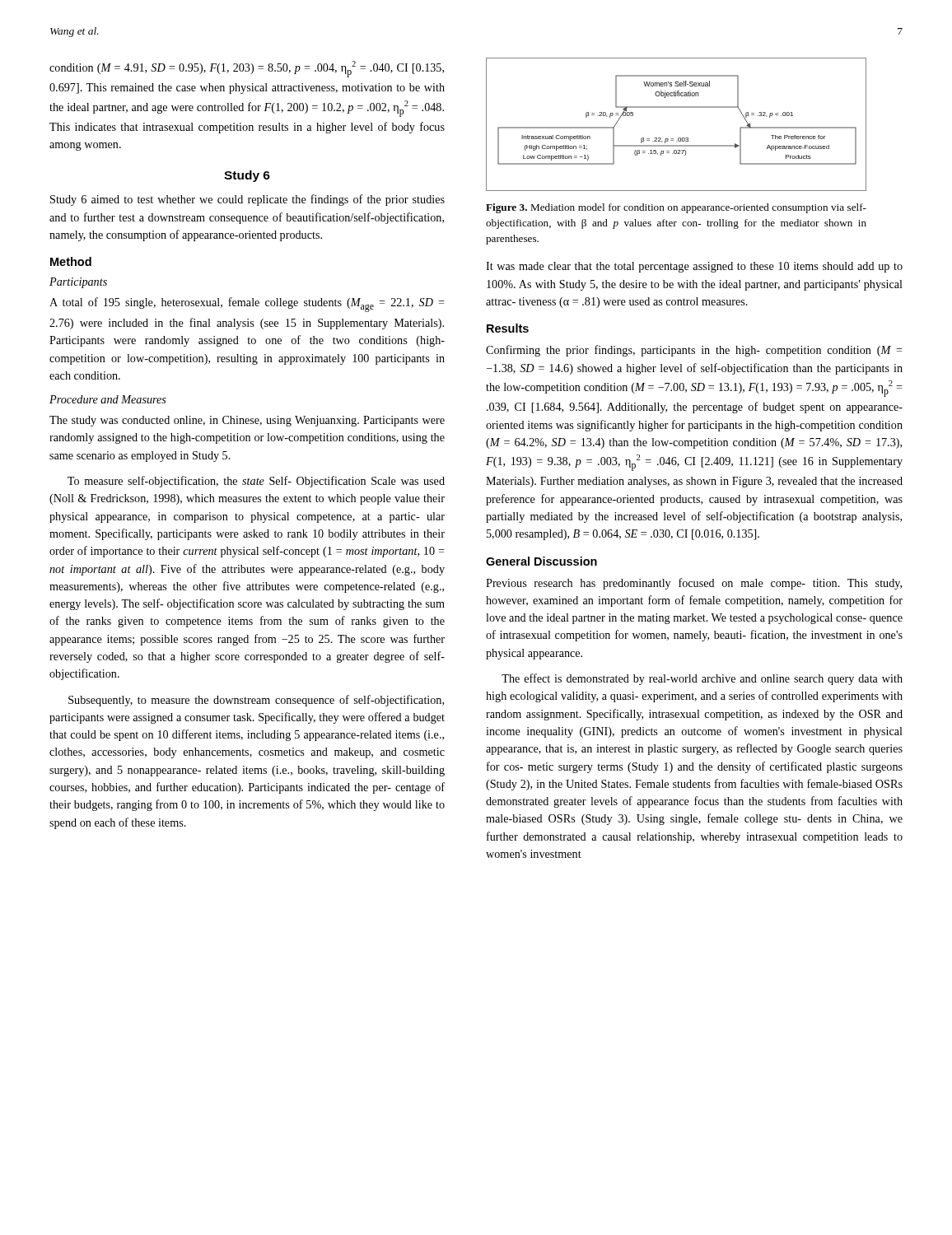The width and height of the screenshot is (952, 1235).
Task: Locate the text "Study 6"
Action: point(247,175)
